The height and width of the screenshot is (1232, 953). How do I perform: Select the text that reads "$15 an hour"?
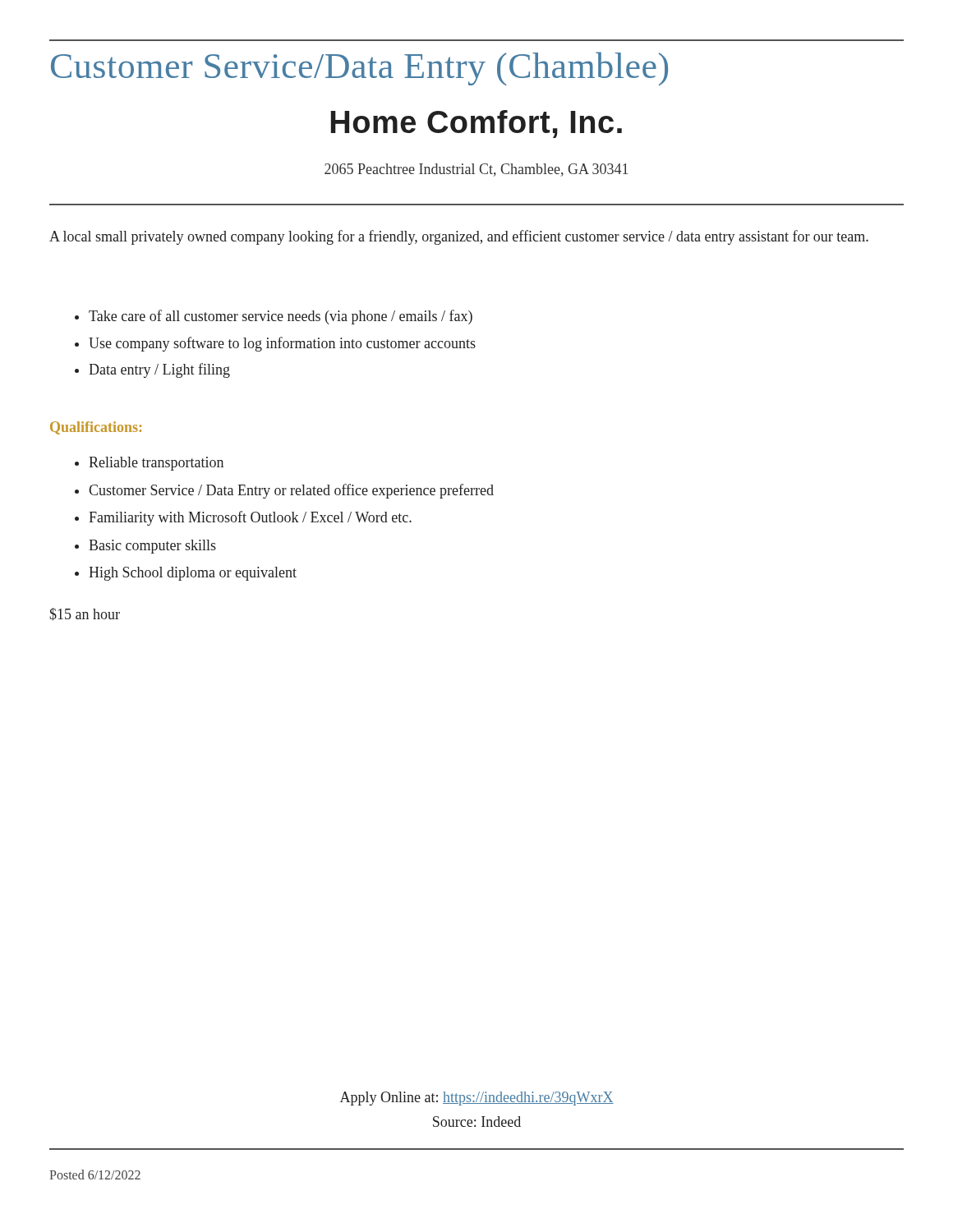coord(85,614)
